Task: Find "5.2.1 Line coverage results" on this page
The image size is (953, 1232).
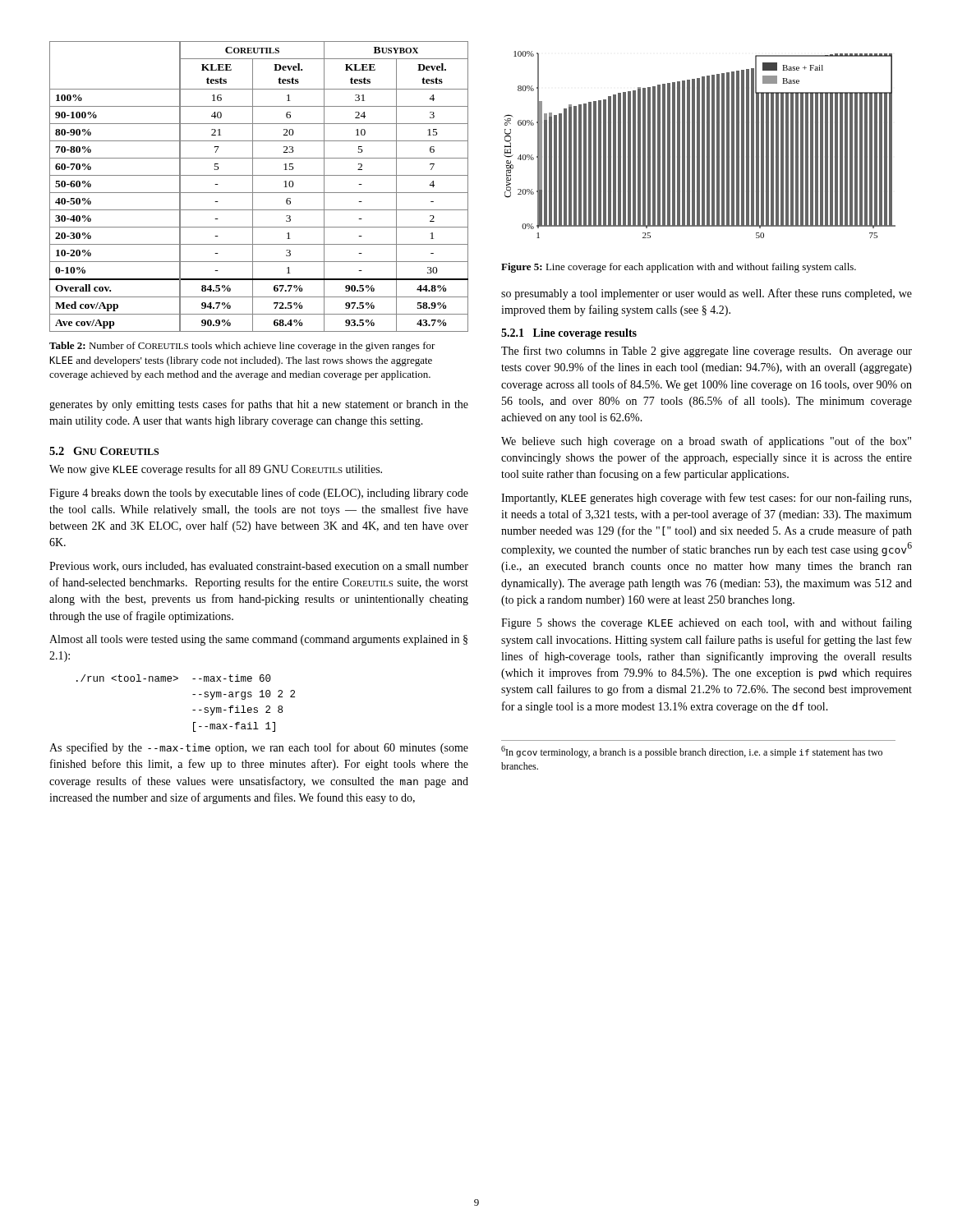Action: coord(569,333)
